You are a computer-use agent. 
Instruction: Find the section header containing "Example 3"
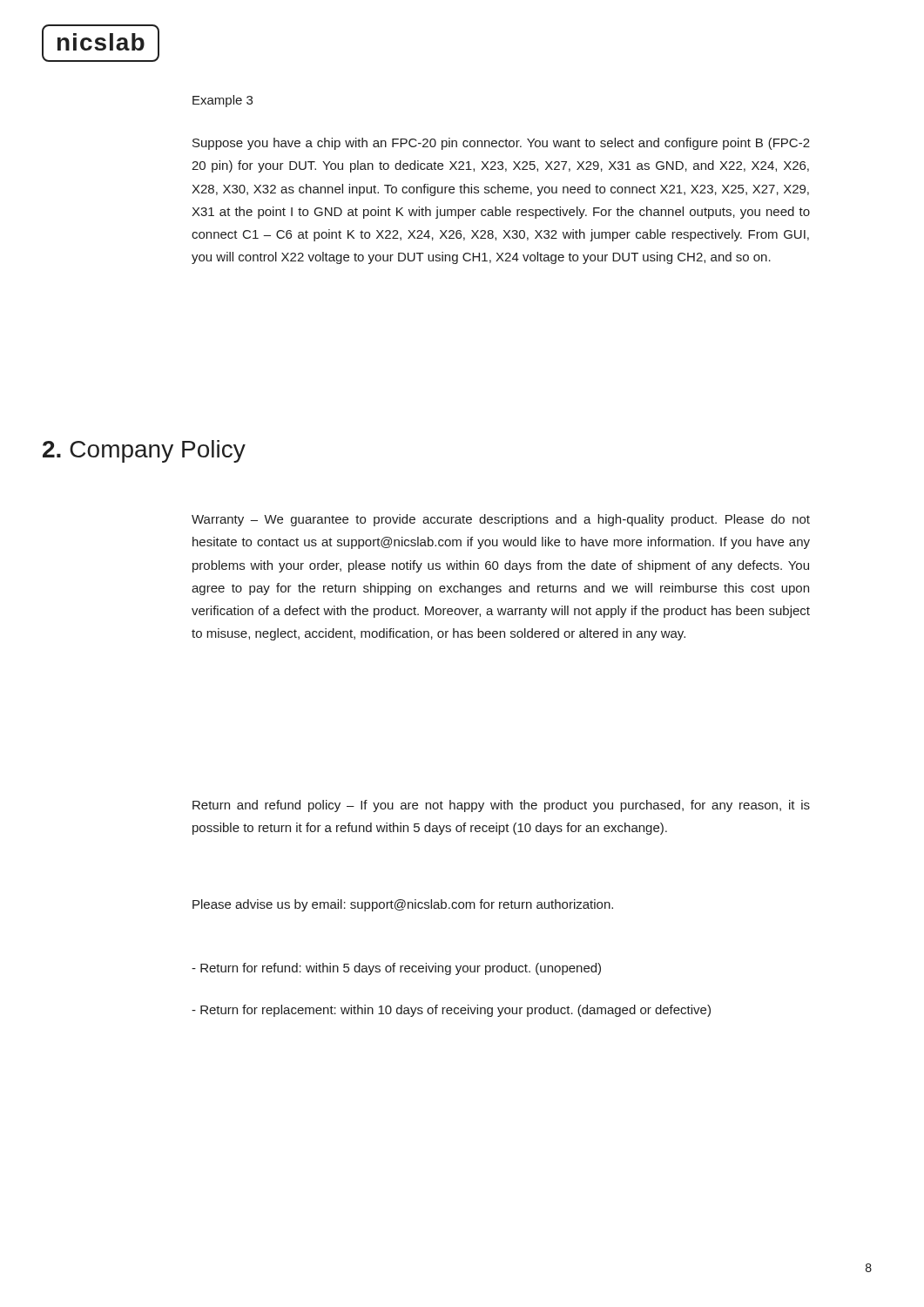pyautogui.click(x=222, y=100)
